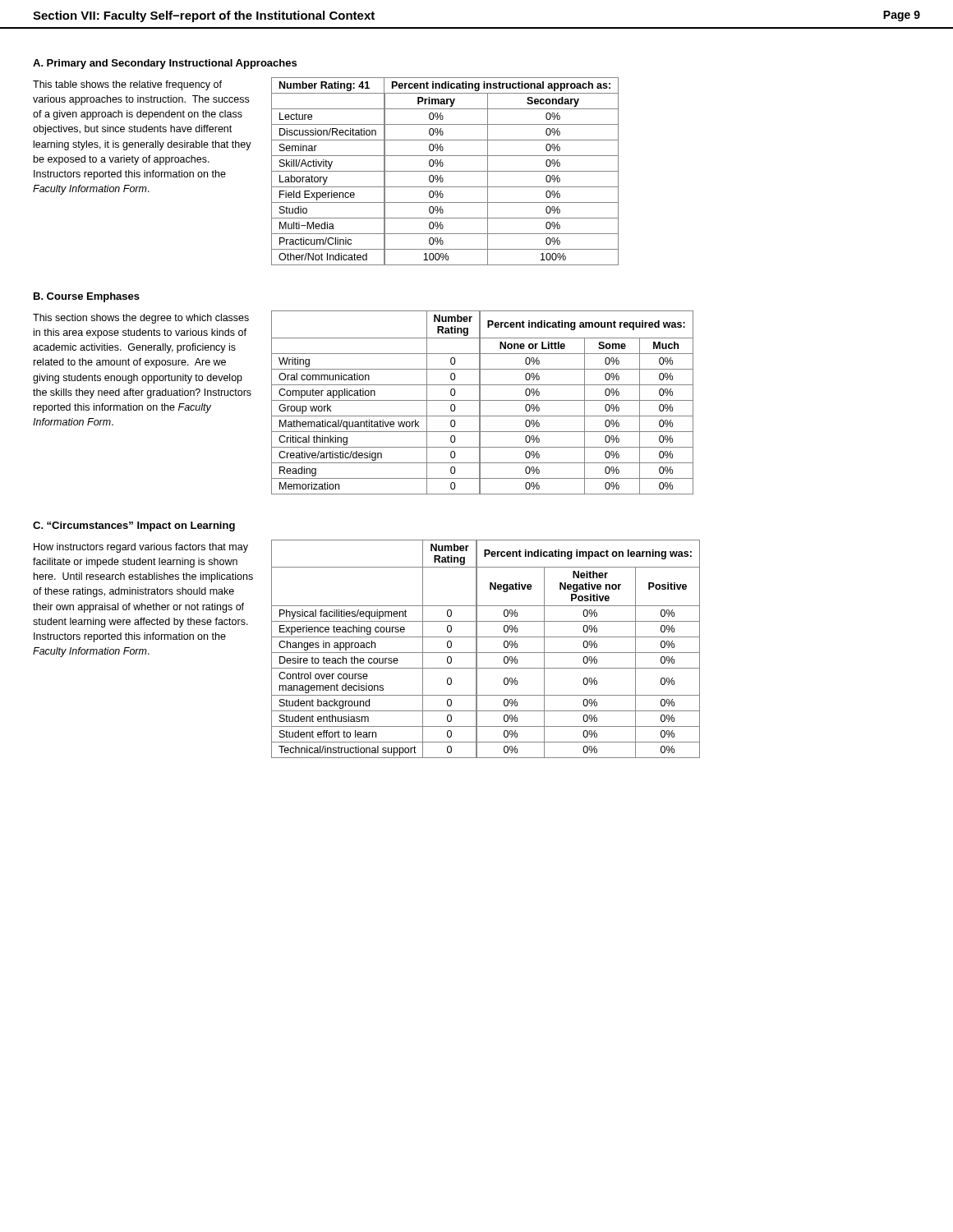This screenshot has width=953, height=1232.
Task: Click on the text block starting "A. Primary and Secondary Instructional Approaches"
Action: (x=165, y=63)
